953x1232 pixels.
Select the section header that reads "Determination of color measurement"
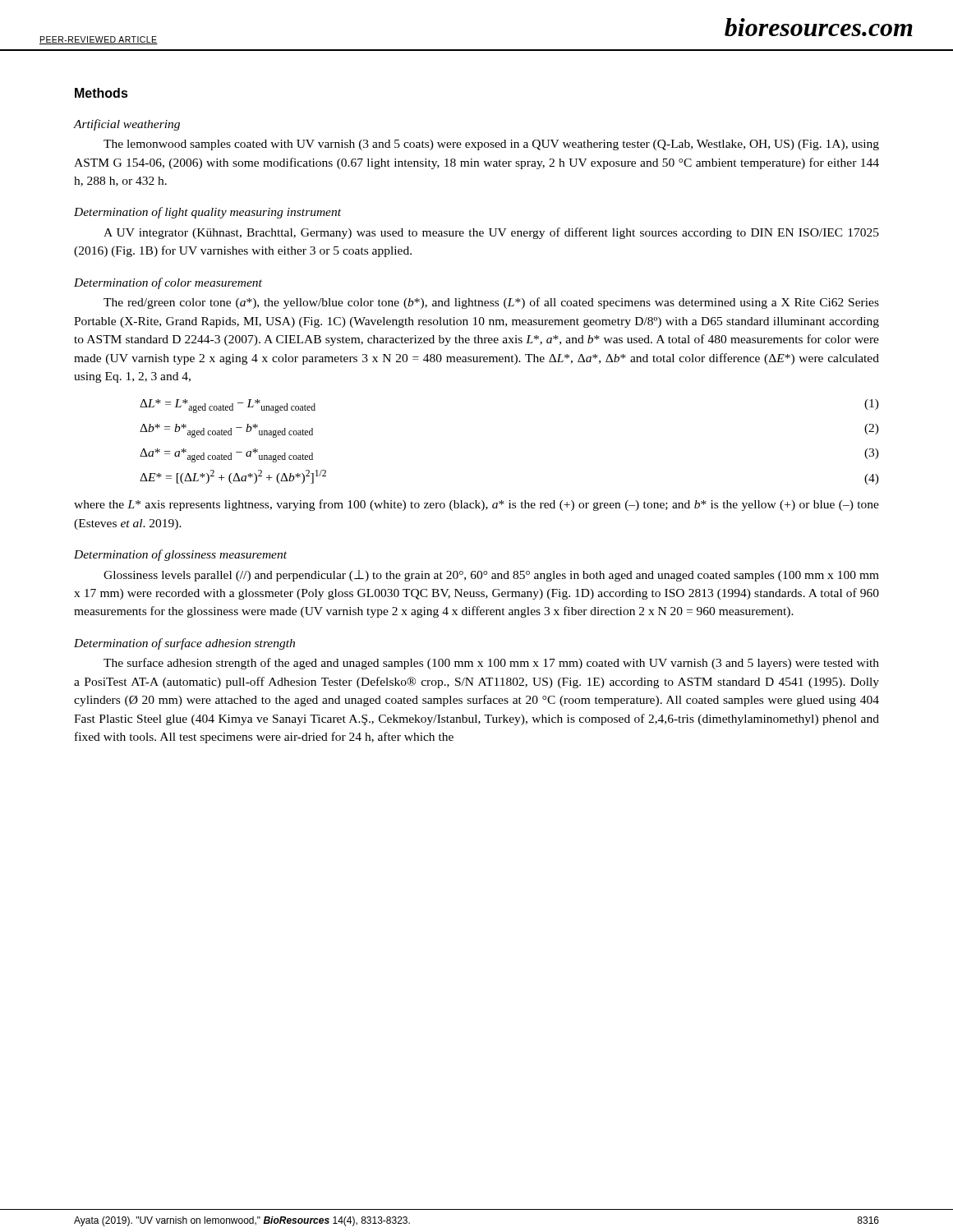tap(168, 282)
